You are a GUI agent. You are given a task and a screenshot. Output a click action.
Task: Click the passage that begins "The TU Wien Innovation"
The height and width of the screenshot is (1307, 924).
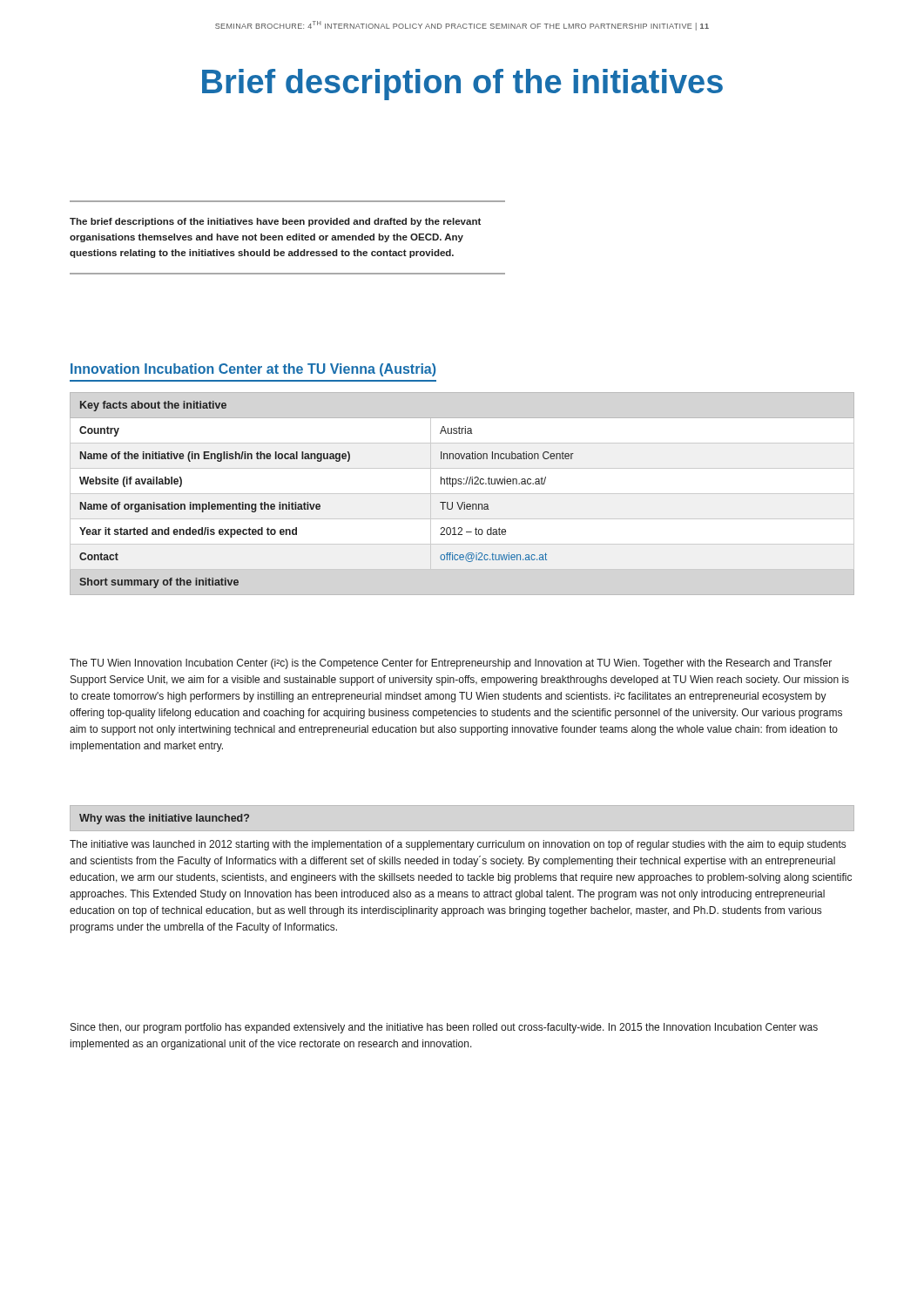pyautogui.click(x=459, y=704)
